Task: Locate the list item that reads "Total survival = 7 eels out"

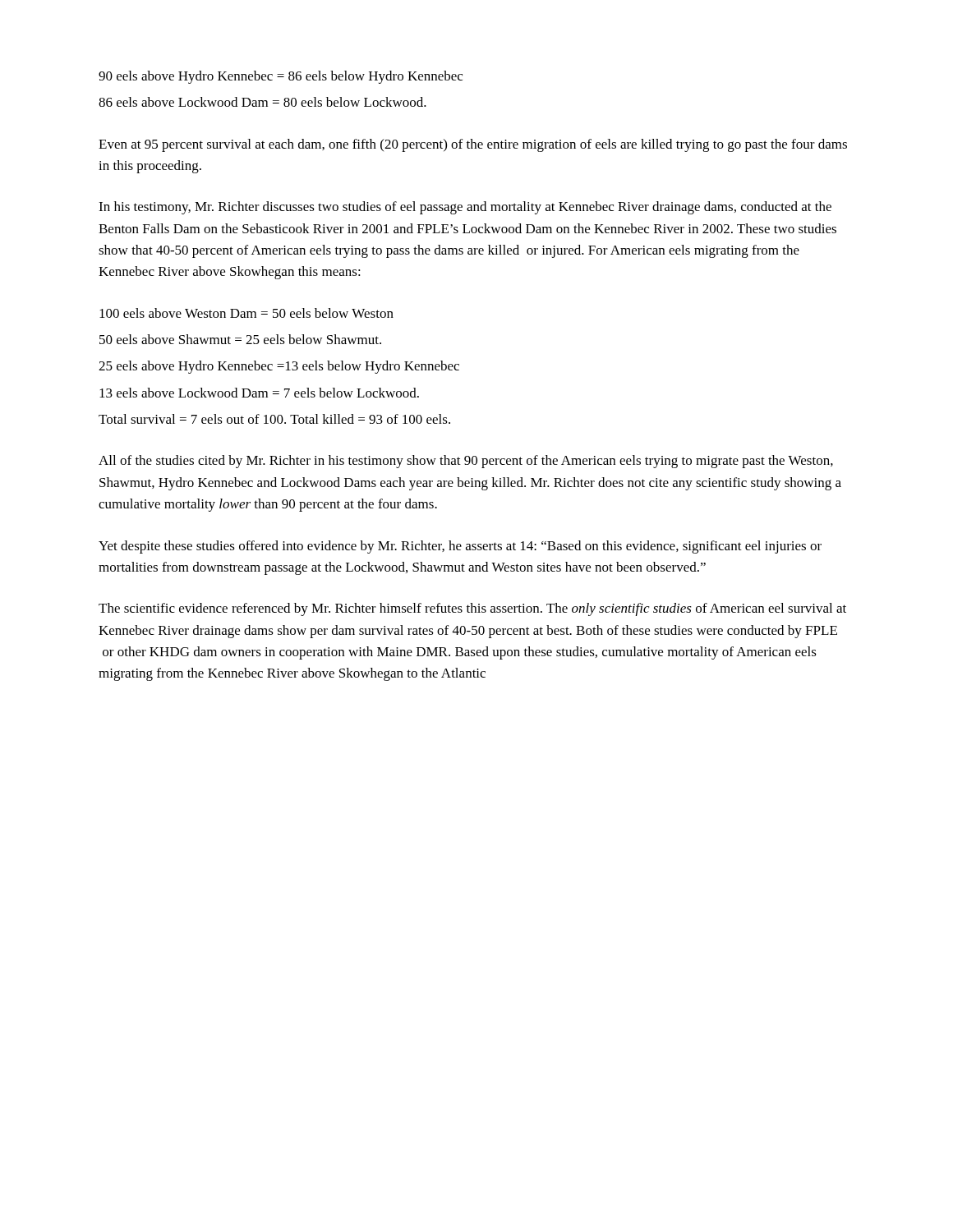Action: click(x=275, y=419)
